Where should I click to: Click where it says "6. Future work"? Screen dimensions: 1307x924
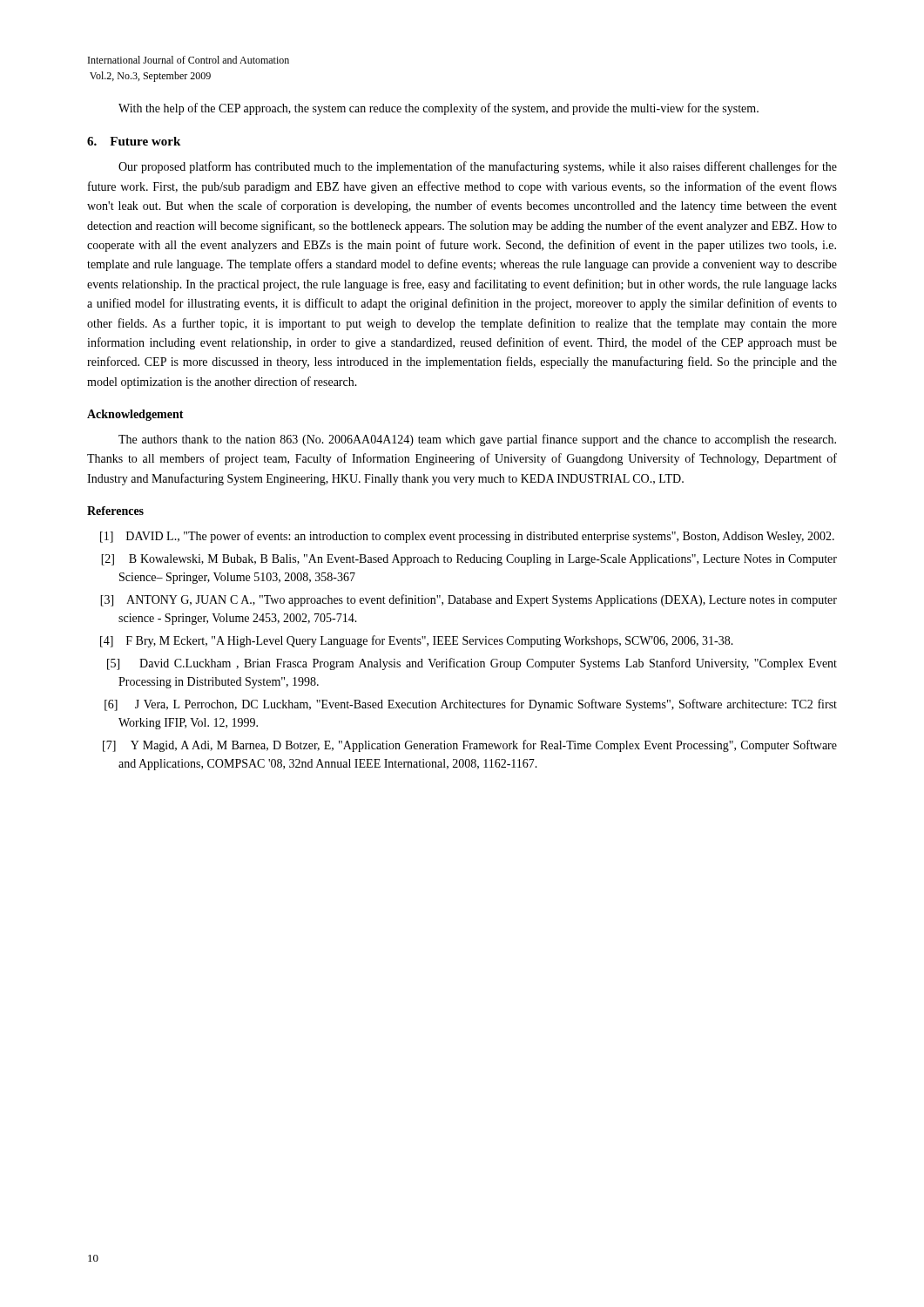(134, 141)
